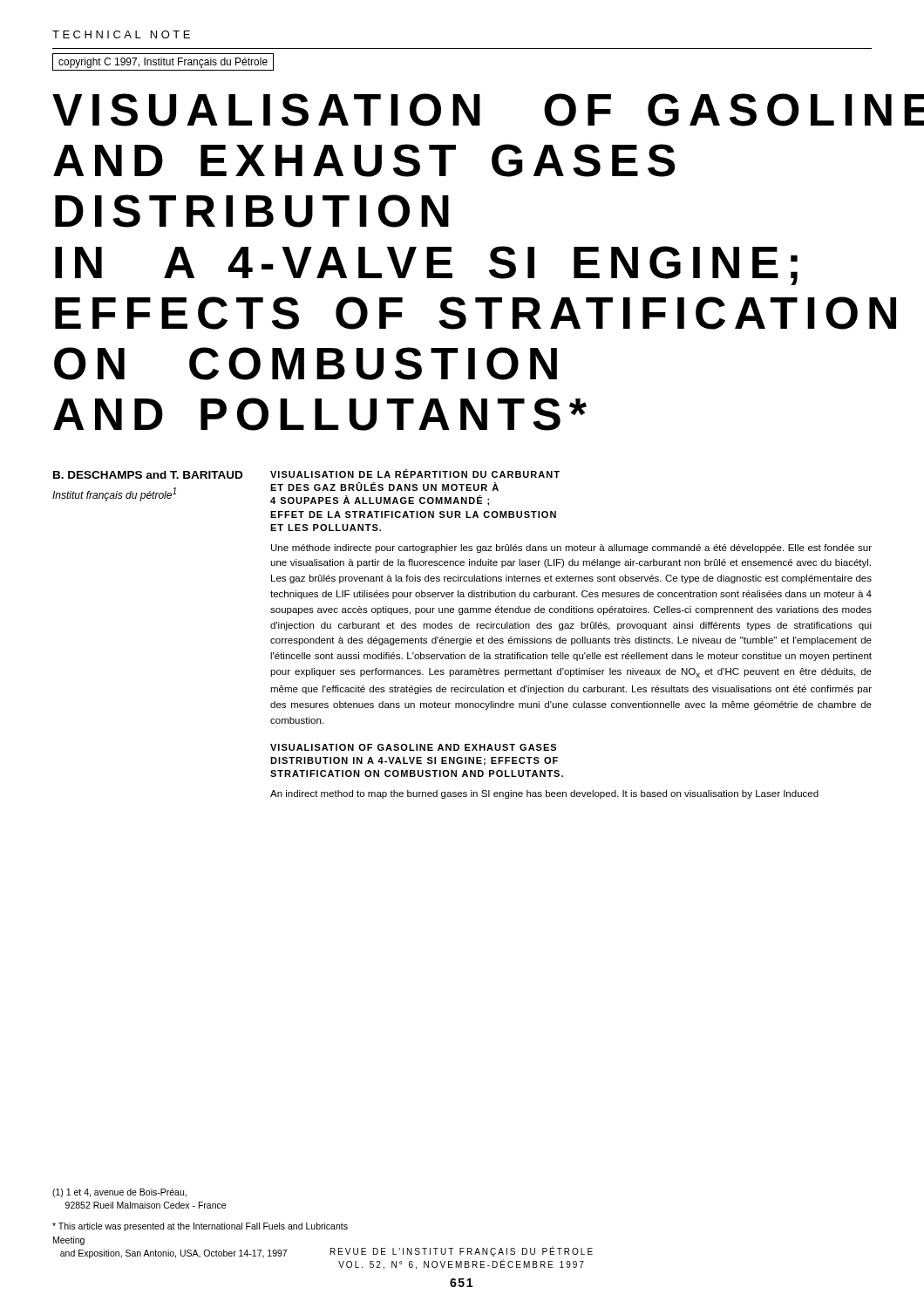Point to the block beginning "Une méthode indirecte pour cartographier les gaz"
Image resolution: width=924 pixels, height=1308 pixels.
click(571, 634)
